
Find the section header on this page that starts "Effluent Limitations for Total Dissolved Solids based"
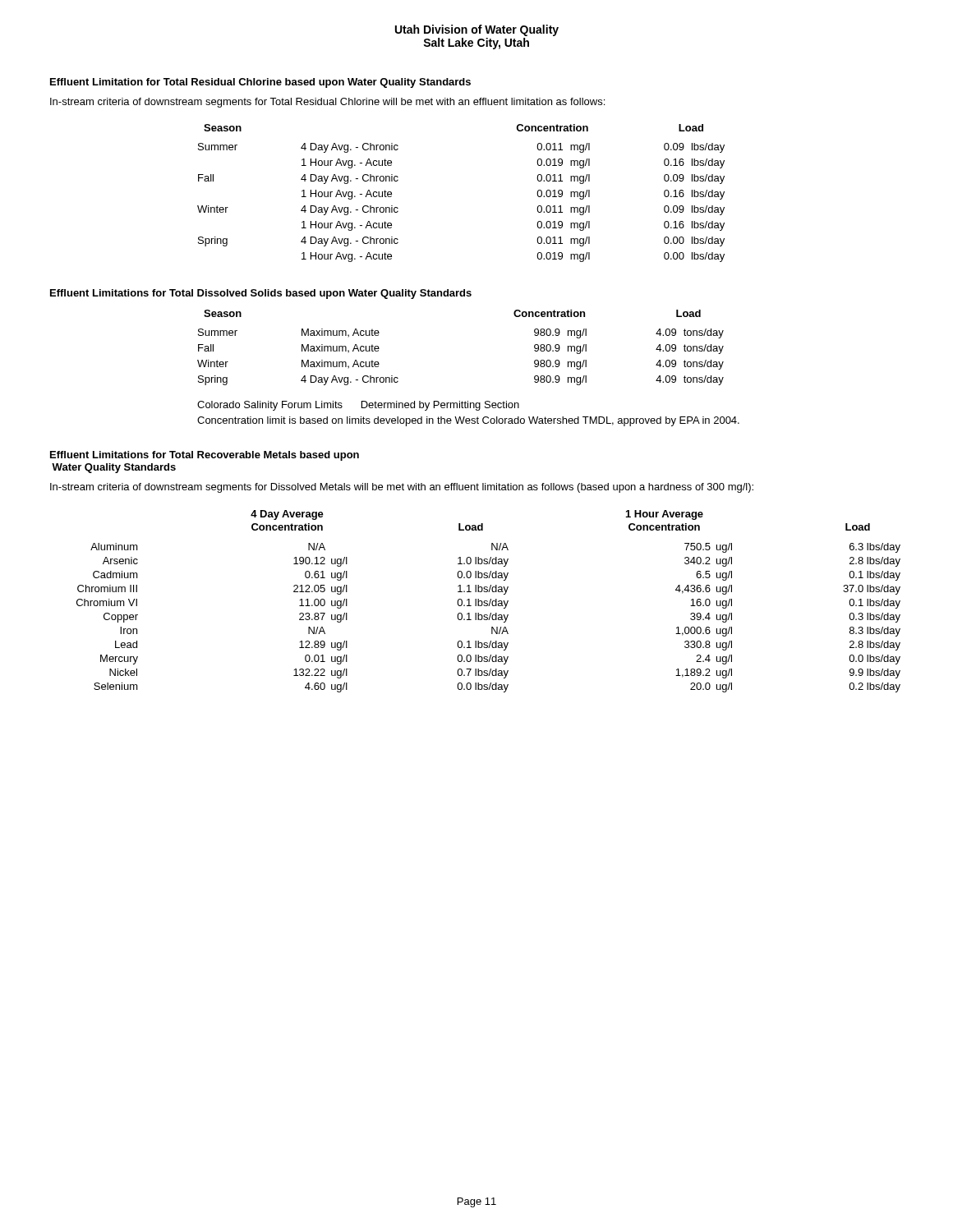click(x=261, y=293)
